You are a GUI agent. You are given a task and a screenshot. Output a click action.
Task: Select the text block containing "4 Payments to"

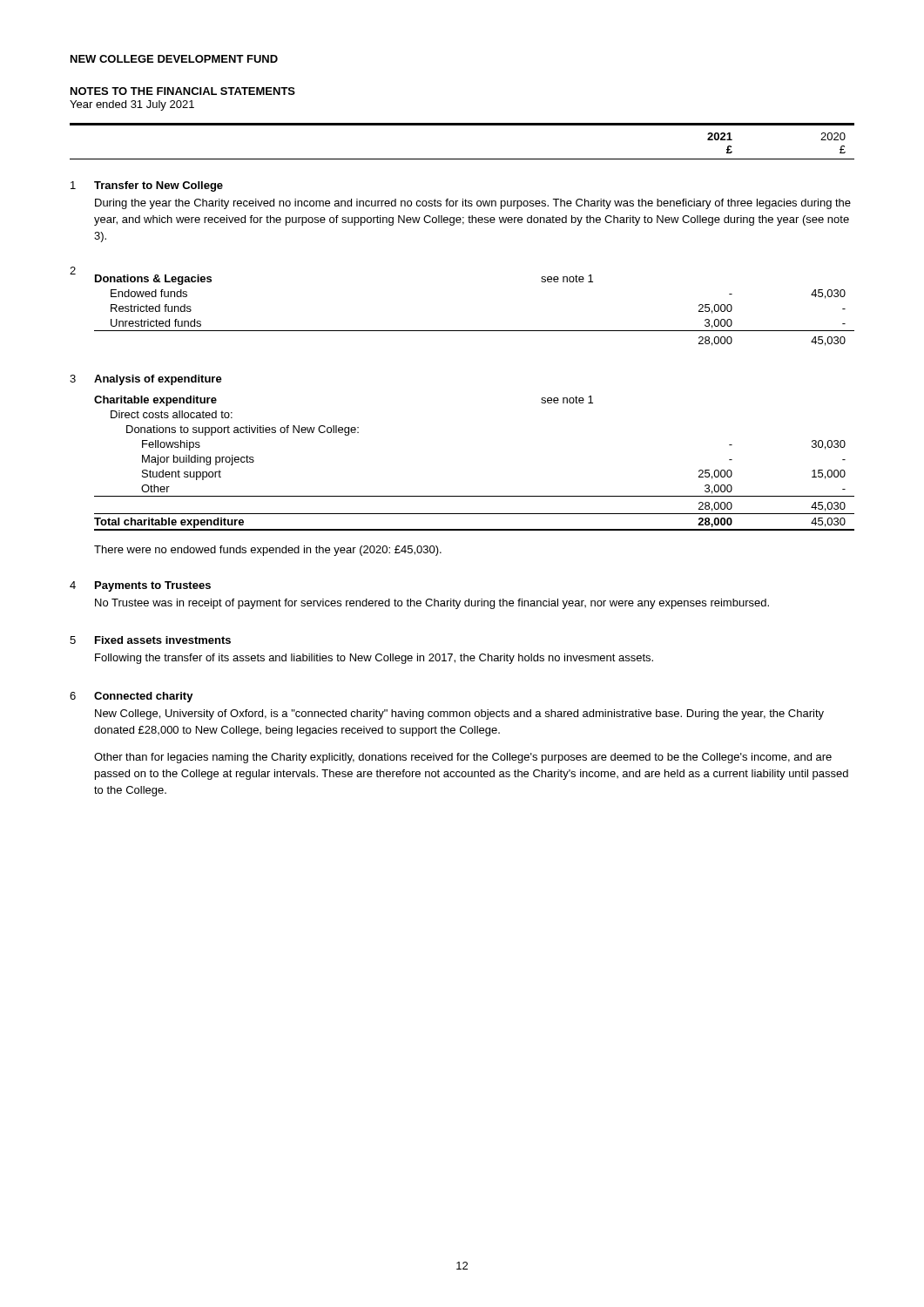pyautogui.click(x=462, y=595)
